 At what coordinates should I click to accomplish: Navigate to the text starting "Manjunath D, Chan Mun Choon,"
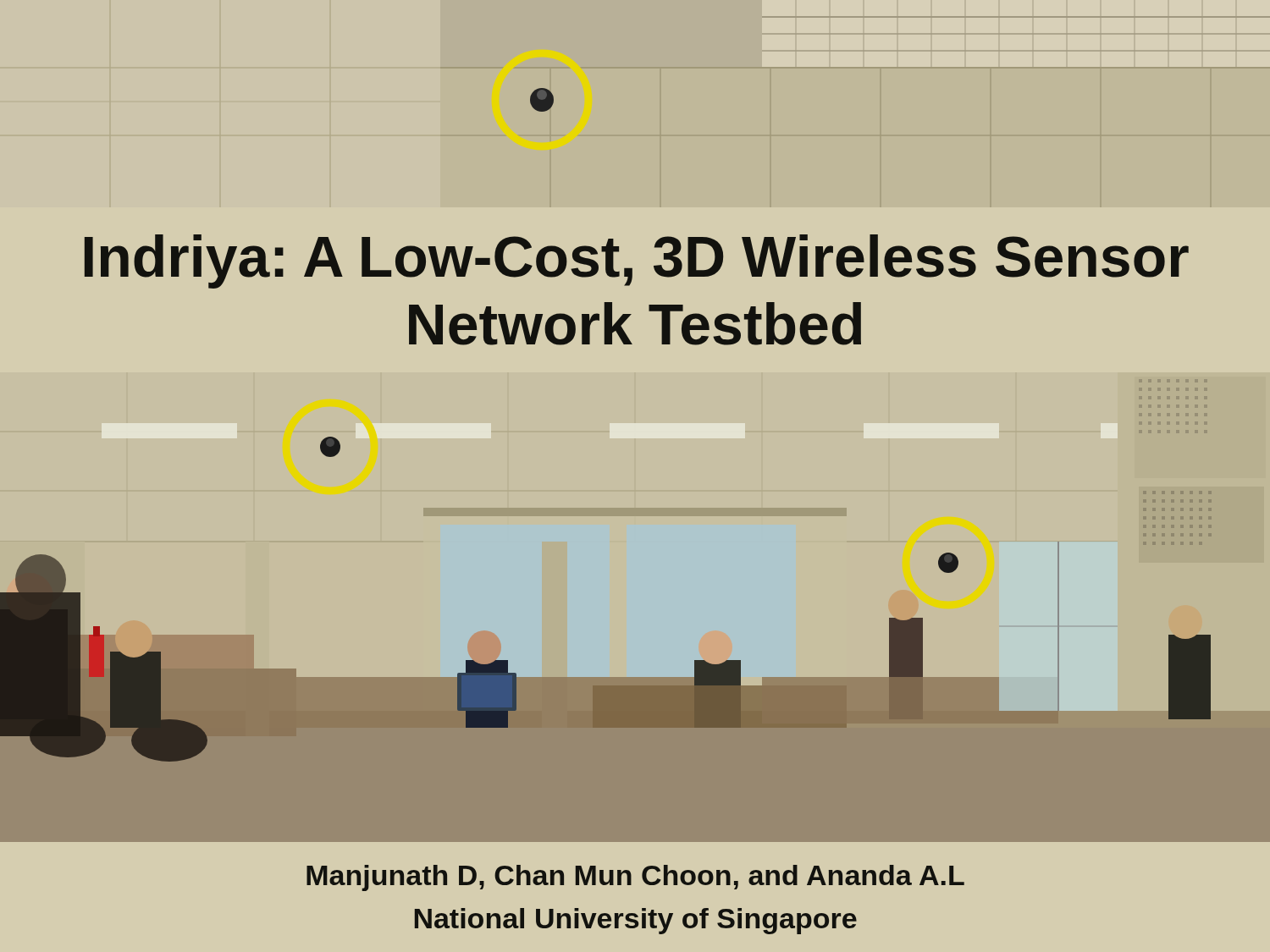click(635, 897)
